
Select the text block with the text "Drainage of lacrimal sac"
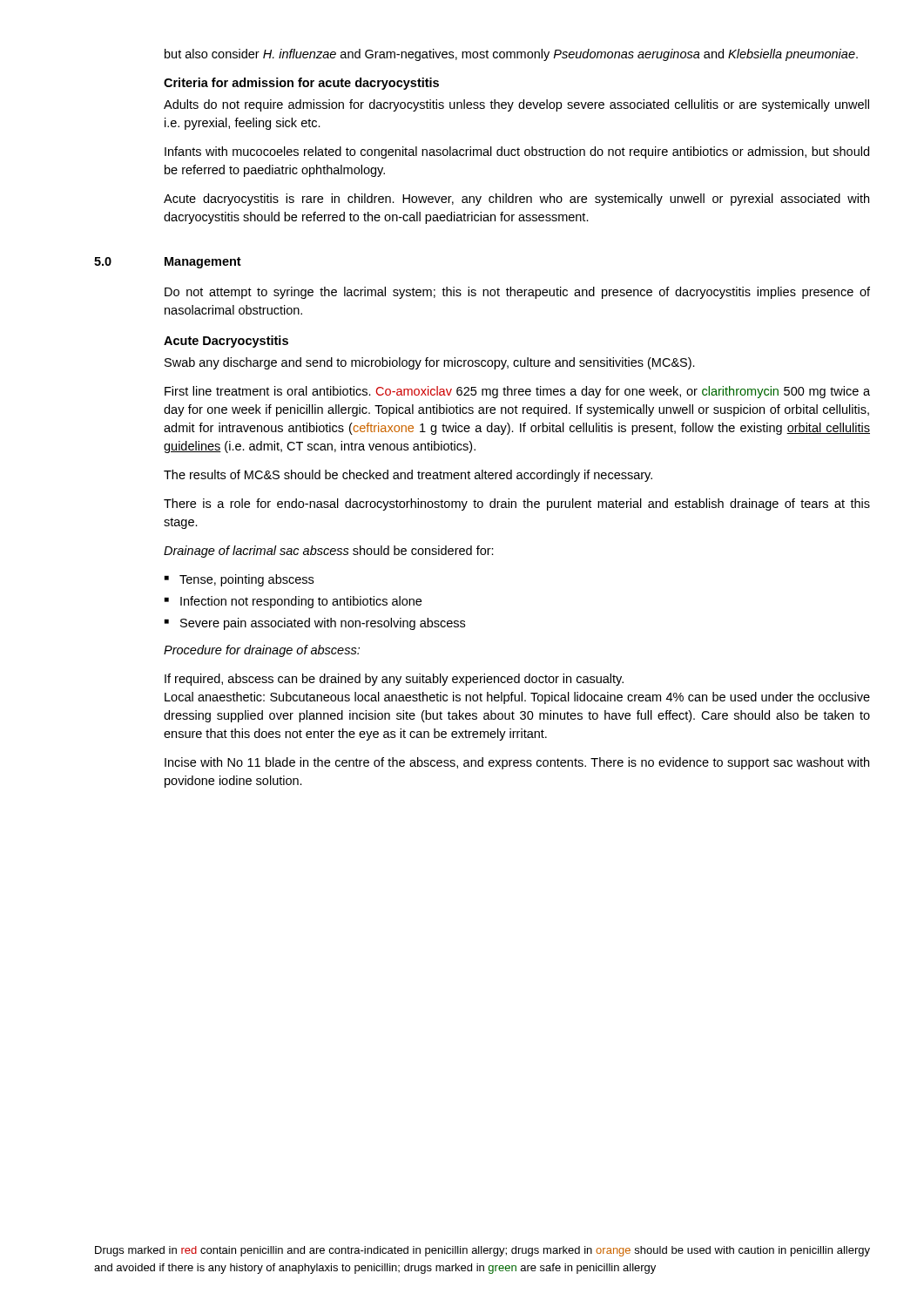329,552
